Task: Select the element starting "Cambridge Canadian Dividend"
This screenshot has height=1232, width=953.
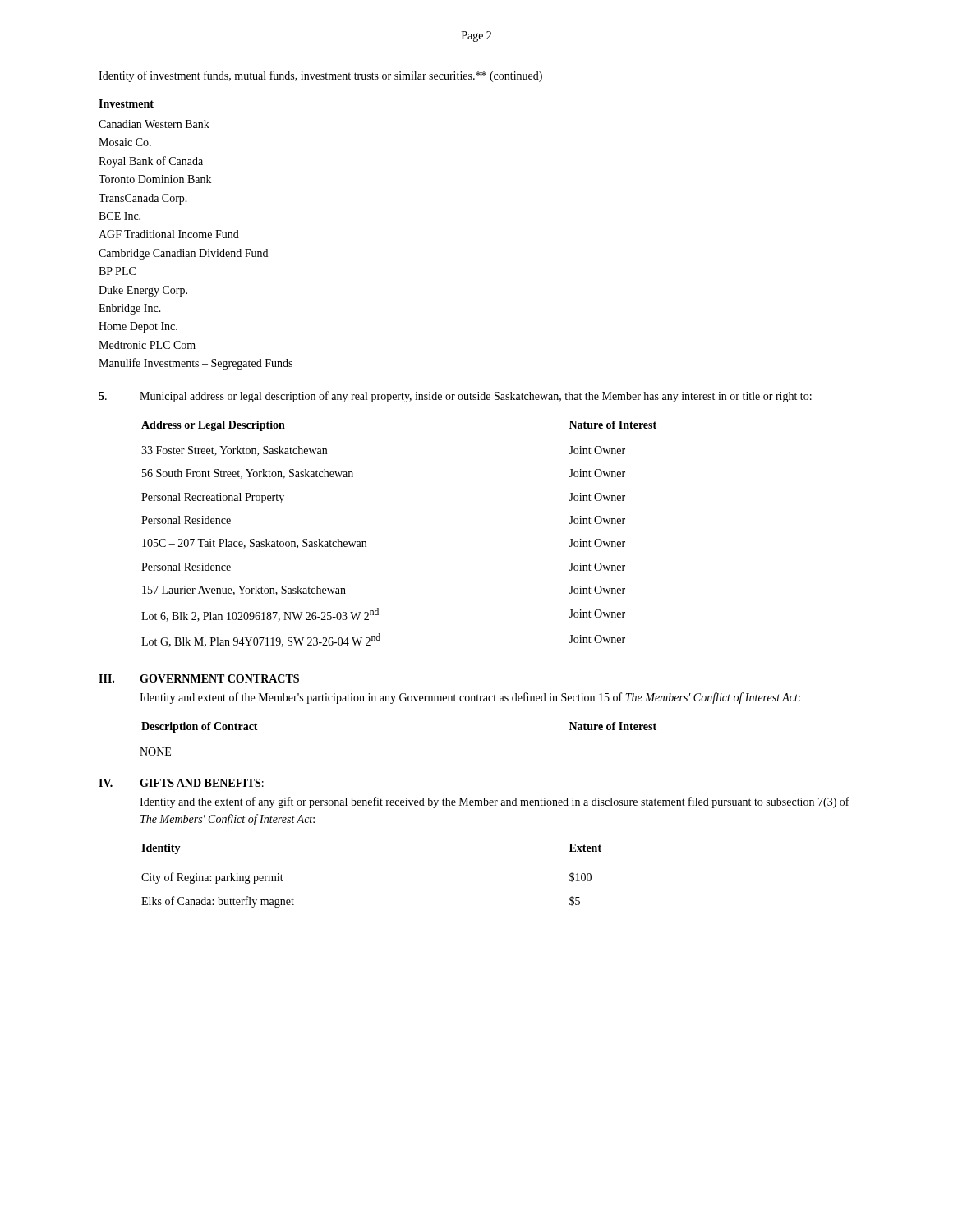Action: point(183,253)
